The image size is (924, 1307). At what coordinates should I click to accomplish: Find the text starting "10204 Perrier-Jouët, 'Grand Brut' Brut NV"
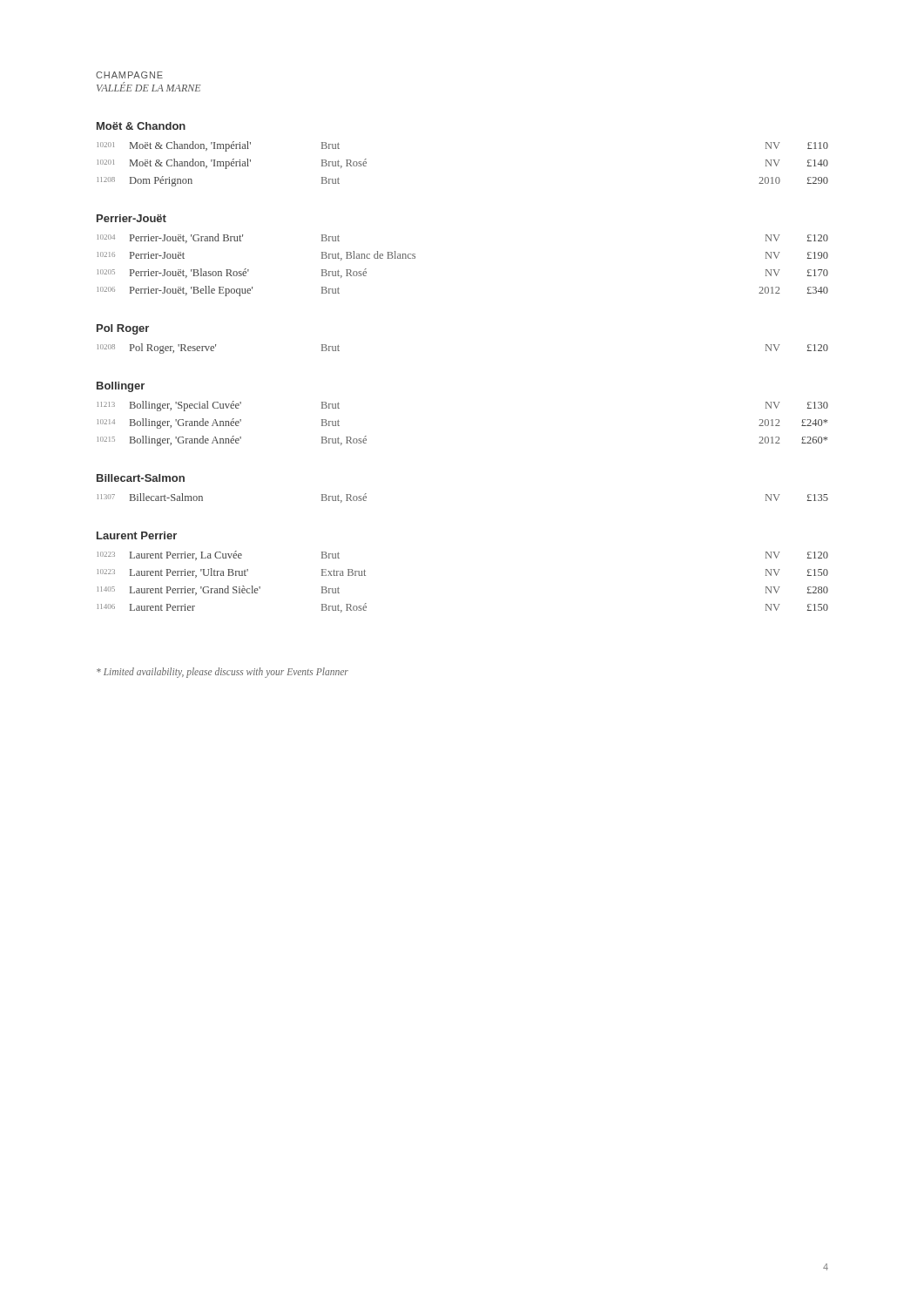181,238
